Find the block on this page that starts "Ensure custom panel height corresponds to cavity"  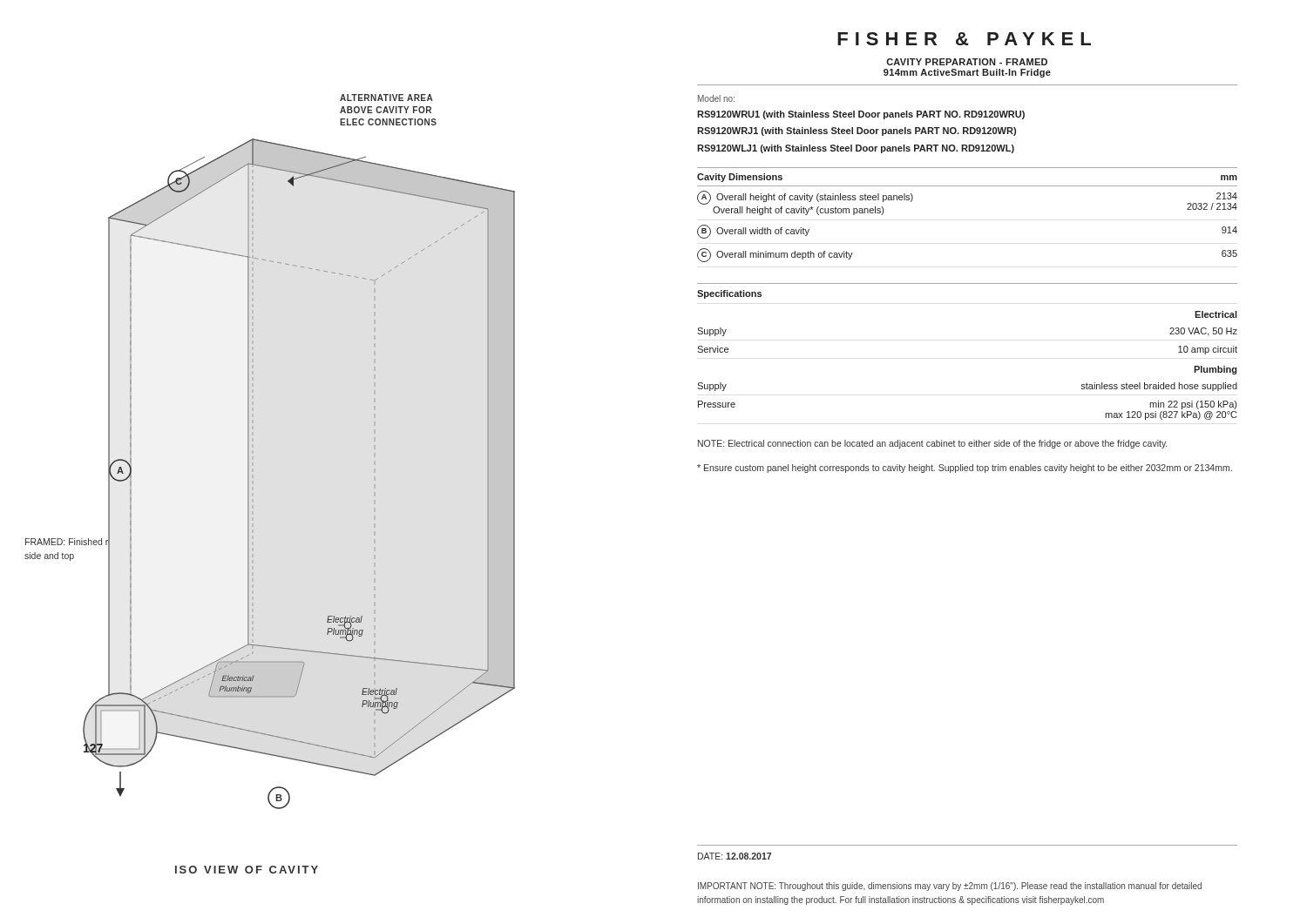pyautogui.click(x=965, y=468)
